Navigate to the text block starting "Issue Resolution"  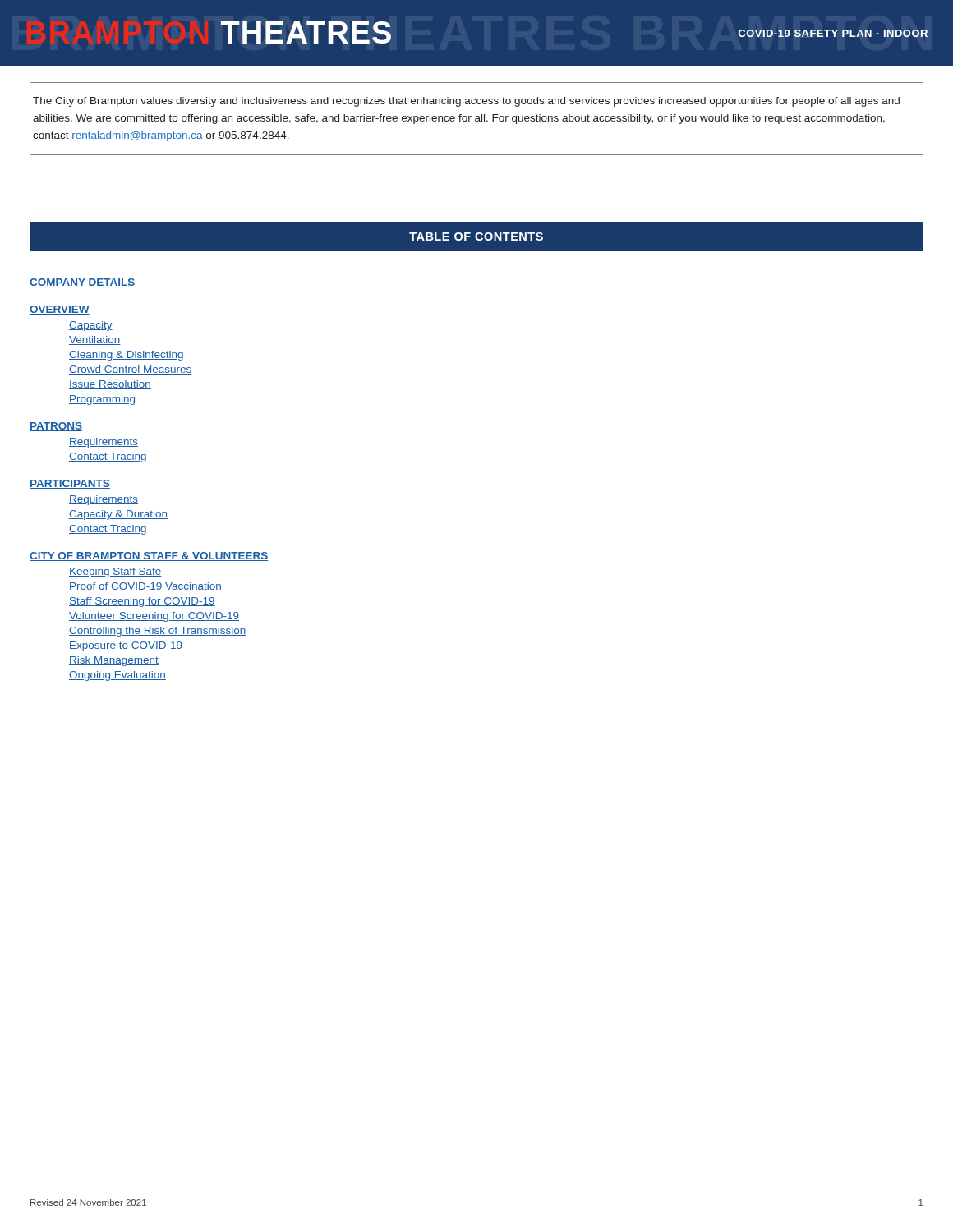tap(110, 385)
